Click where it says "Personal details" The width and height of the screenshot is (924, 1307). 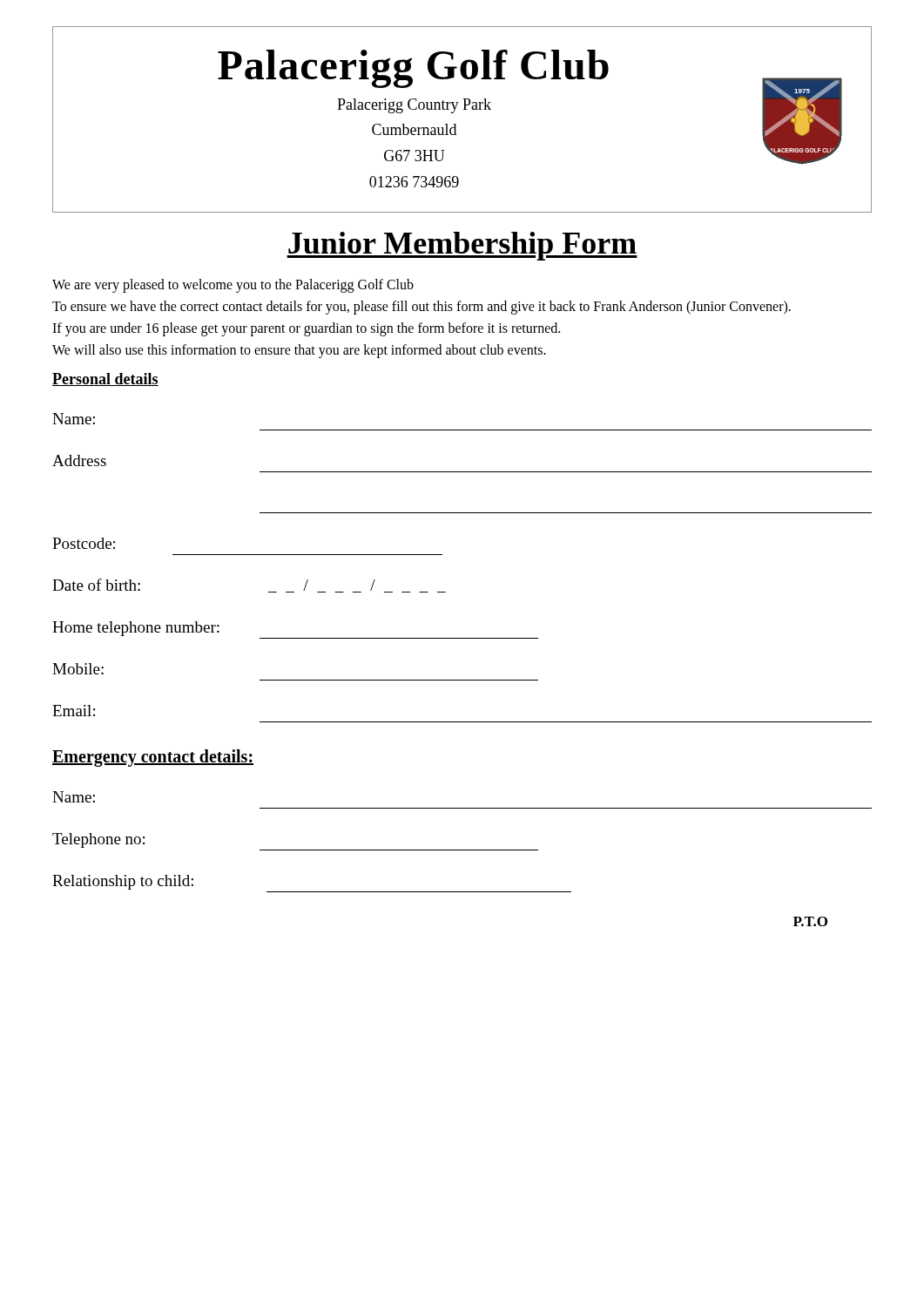(x=105, y=379)
